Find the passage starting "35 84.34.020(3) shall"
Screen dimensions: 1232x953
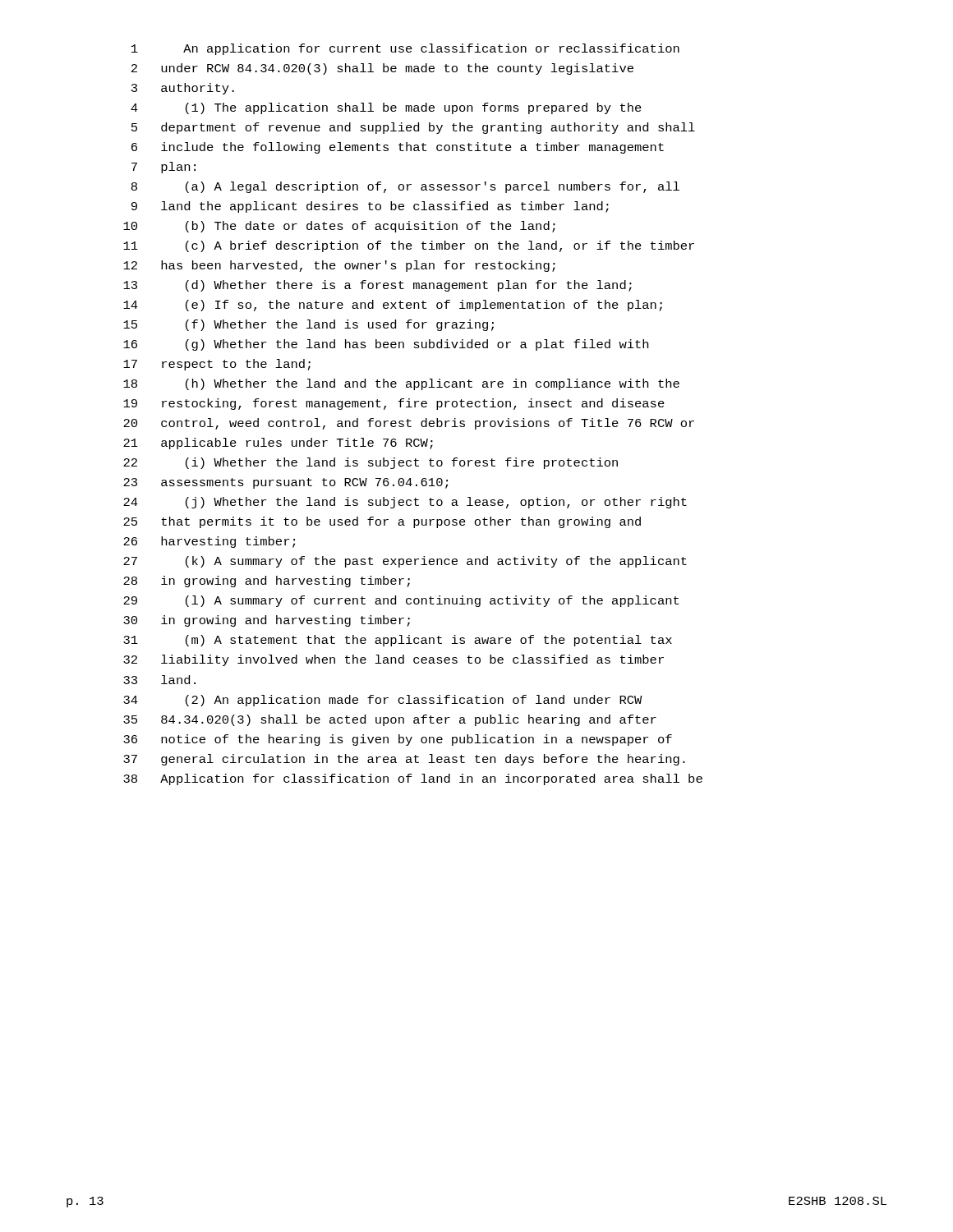[x=378, y=720]
